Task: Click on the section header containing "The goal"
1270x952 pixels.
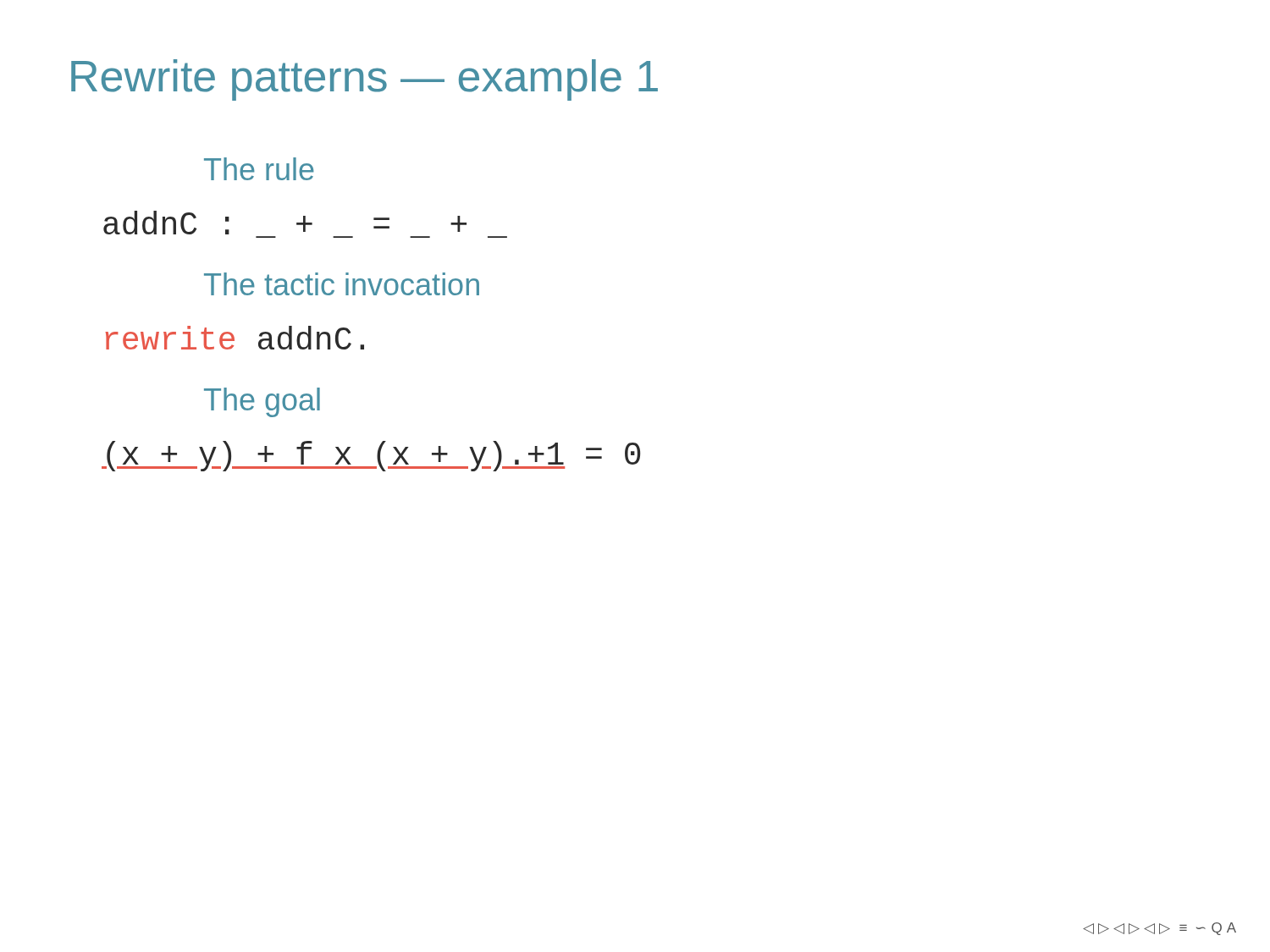Action: [x=263, y=400]
